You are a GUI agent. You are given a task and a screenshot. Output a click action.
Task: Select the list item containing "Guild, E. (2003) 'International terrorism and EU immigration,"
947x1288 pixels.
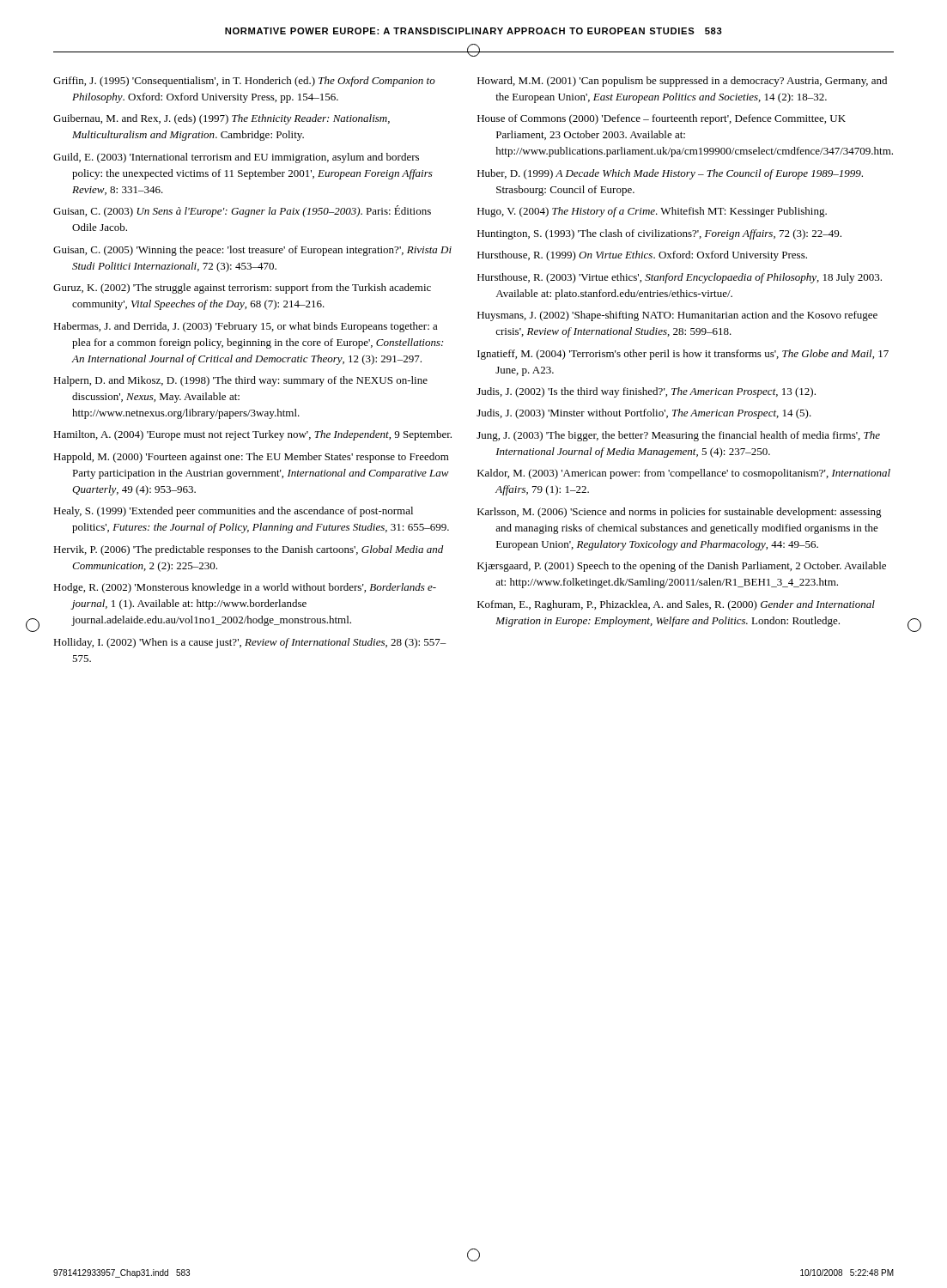[x=243, y=173]
